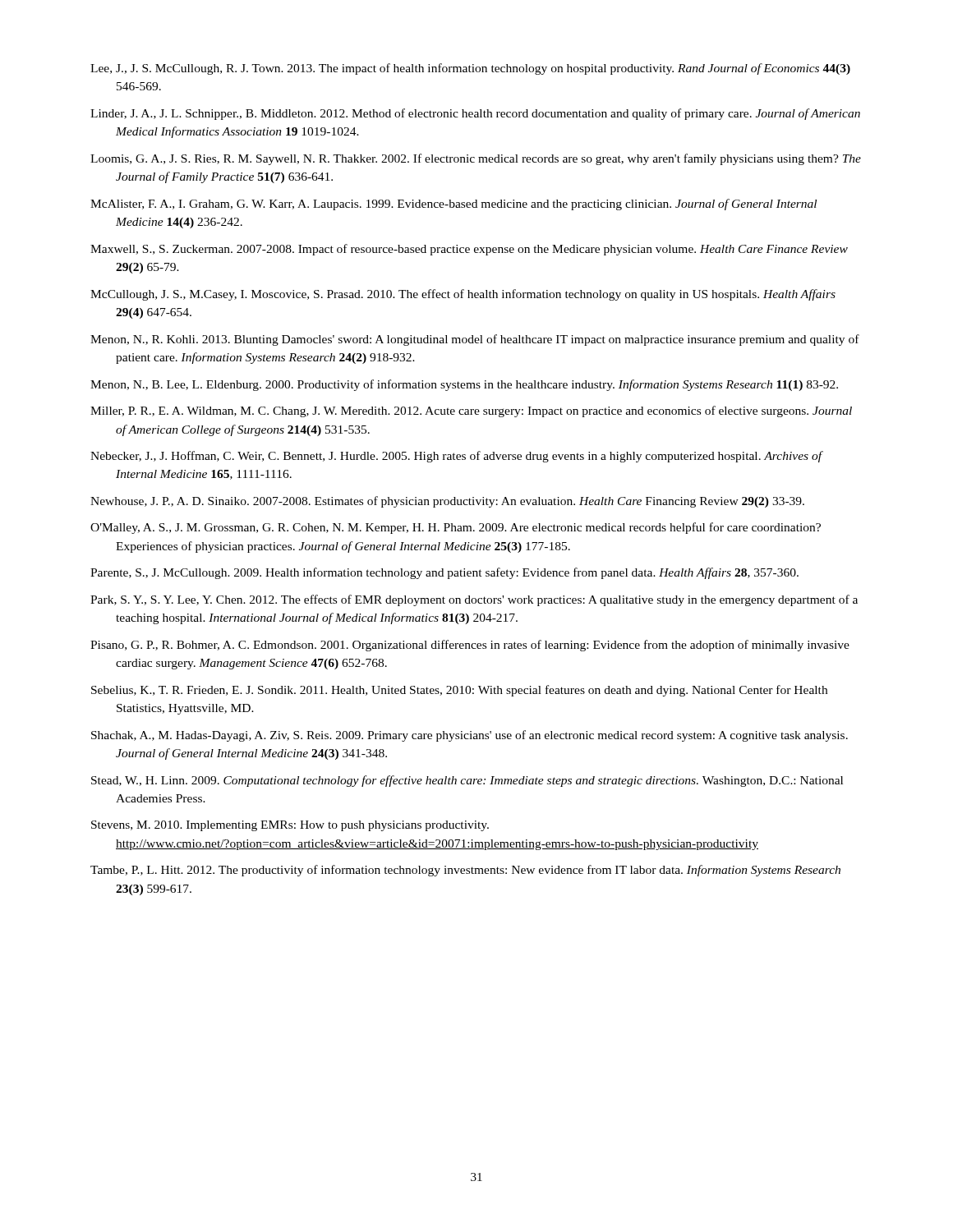
Task: Click on the list item with the text "Stevens, M. 2010. Implementing"
Action: (476, 834)
